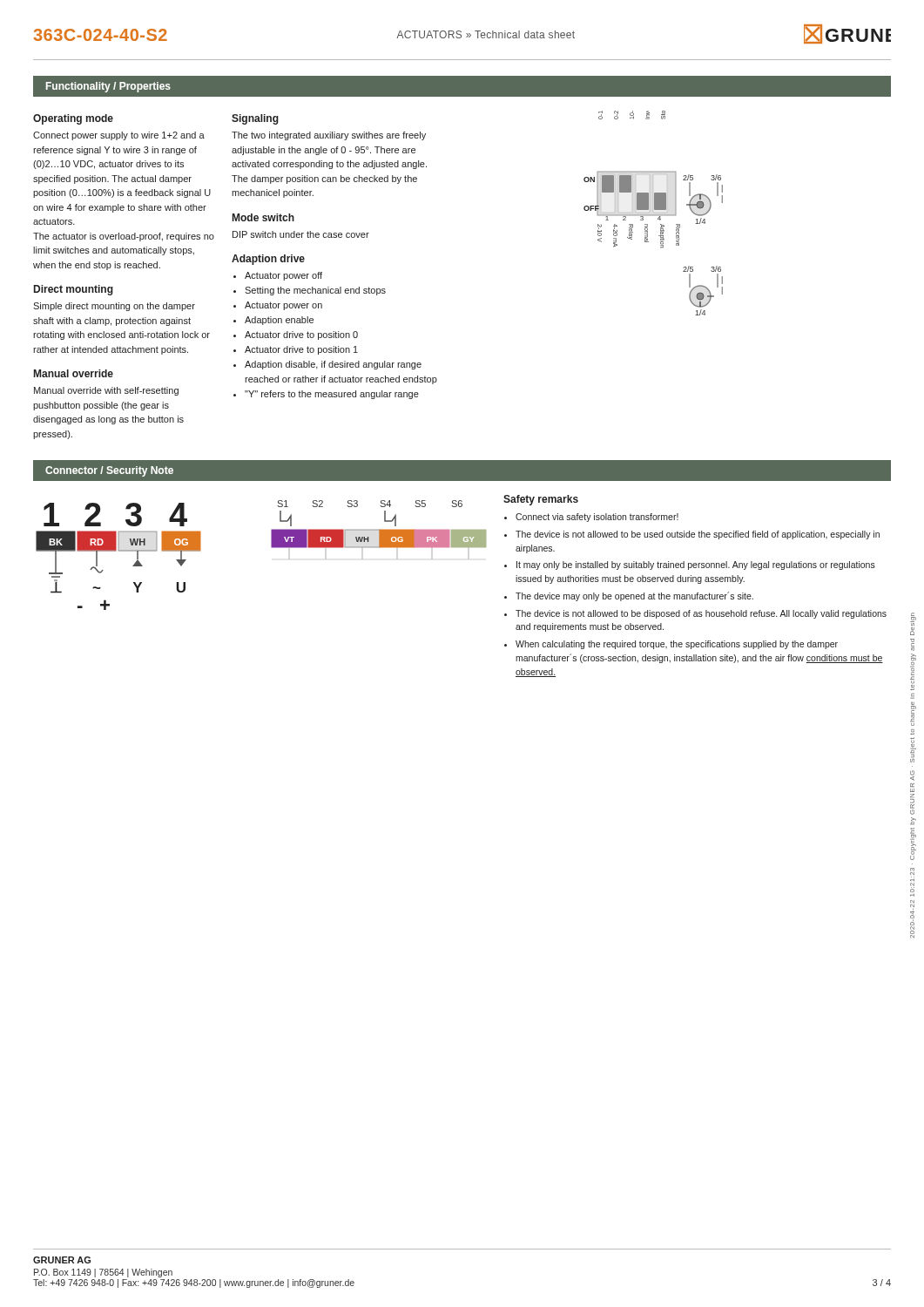Click on the element starting "Adaption disable, if"

[x=341, y=372]
